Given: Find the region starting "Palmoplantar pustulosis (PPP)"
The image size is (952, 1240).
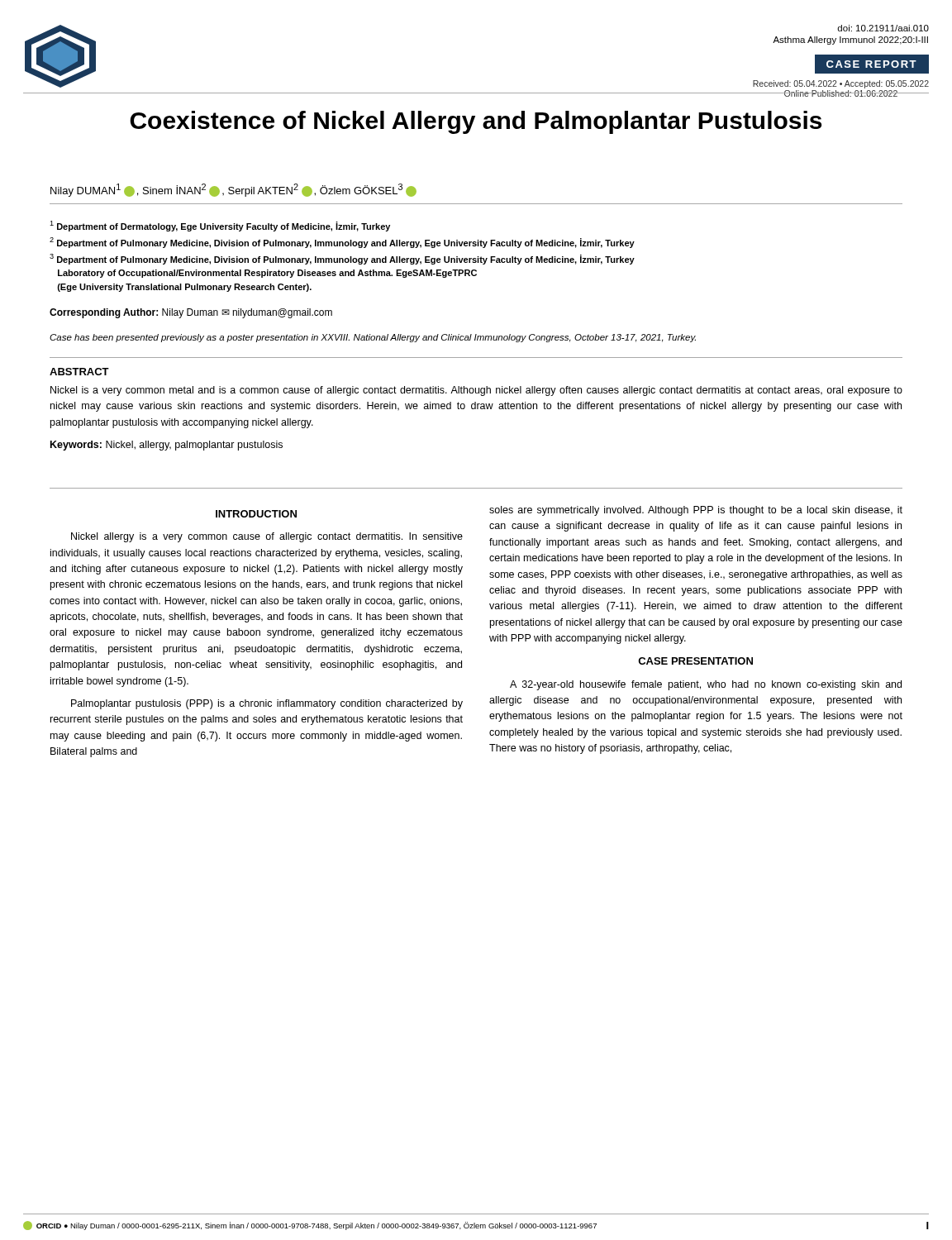Looking at the screenshot, I should [x=256, y=727].
